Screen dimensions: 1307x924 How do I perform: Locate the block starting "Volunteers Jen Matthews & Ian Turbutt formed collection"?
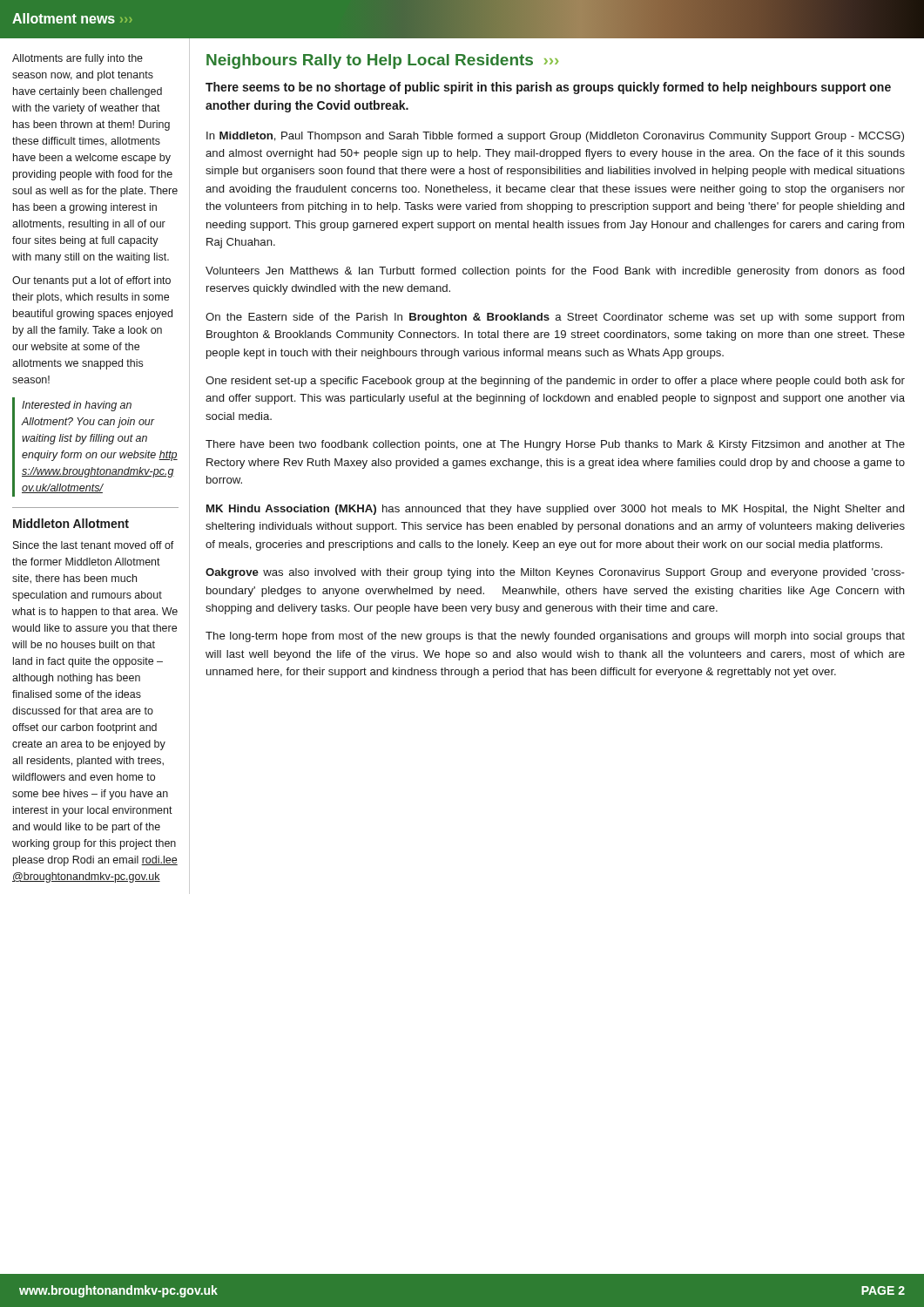[x=555, y=279]
